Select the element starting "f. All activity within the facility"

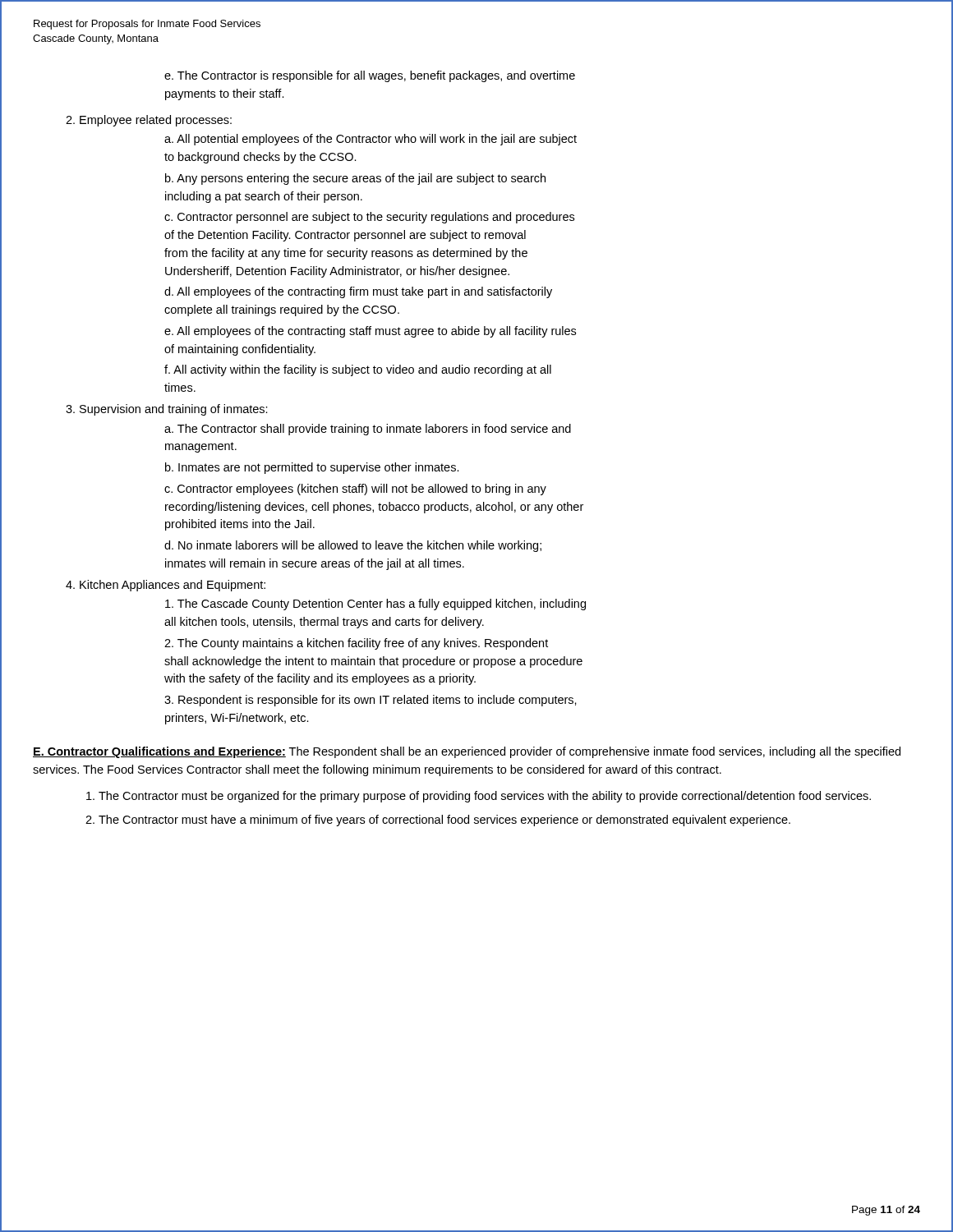pos(358,379)
